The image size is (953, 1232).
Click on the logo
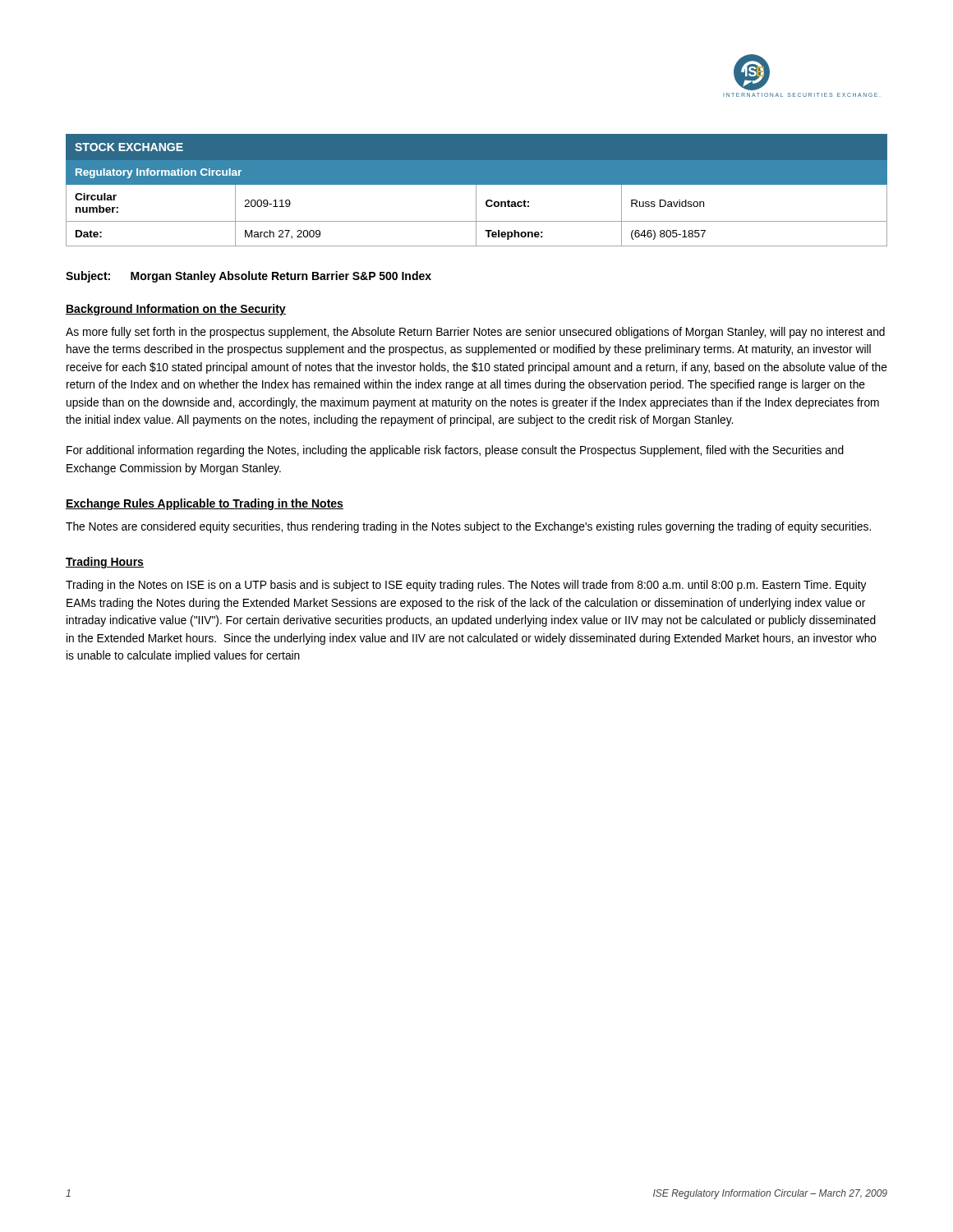(476, 79)
